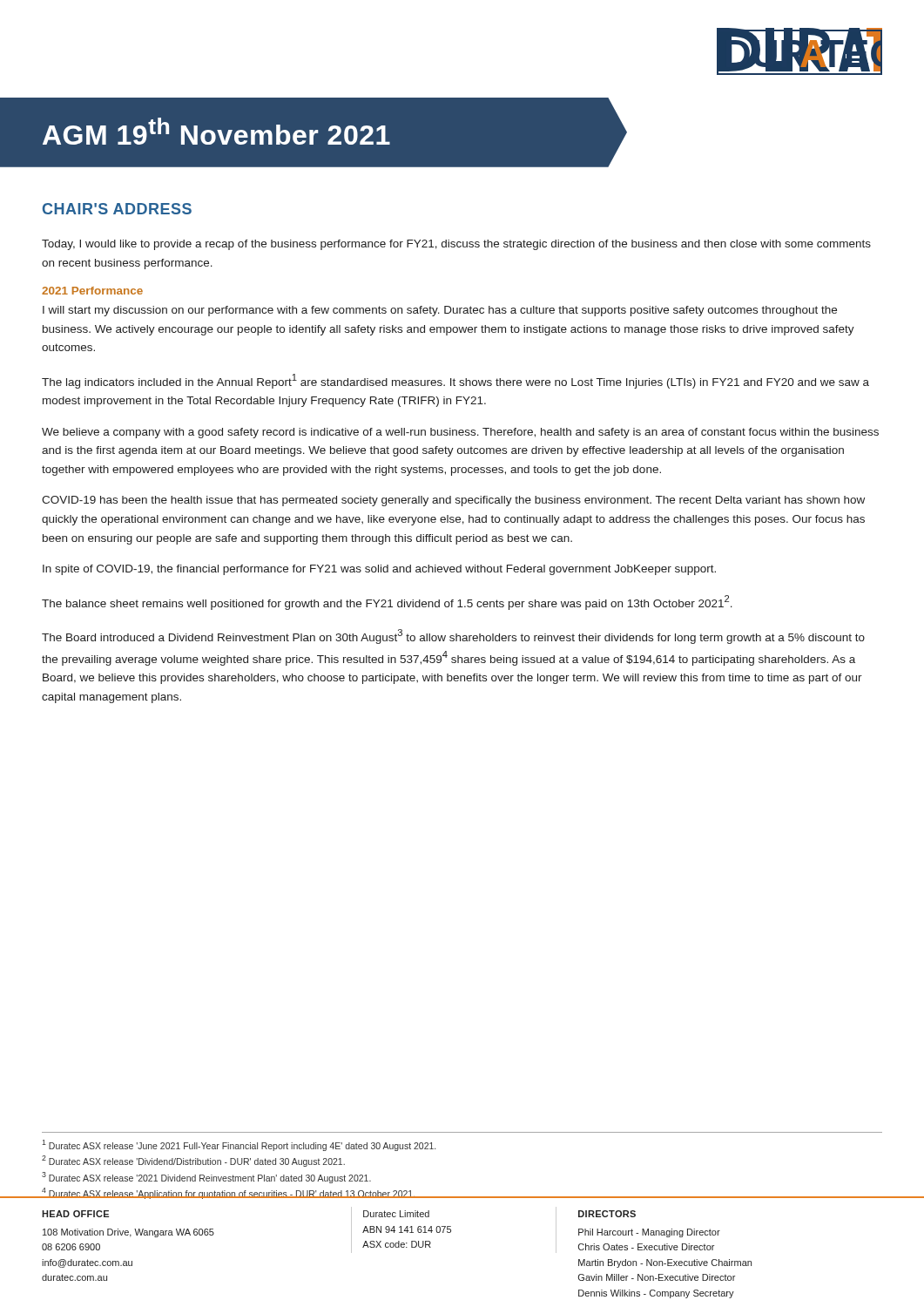Click on the logo
Viewport: 924px width, 1307px height.
click(799, 50)
